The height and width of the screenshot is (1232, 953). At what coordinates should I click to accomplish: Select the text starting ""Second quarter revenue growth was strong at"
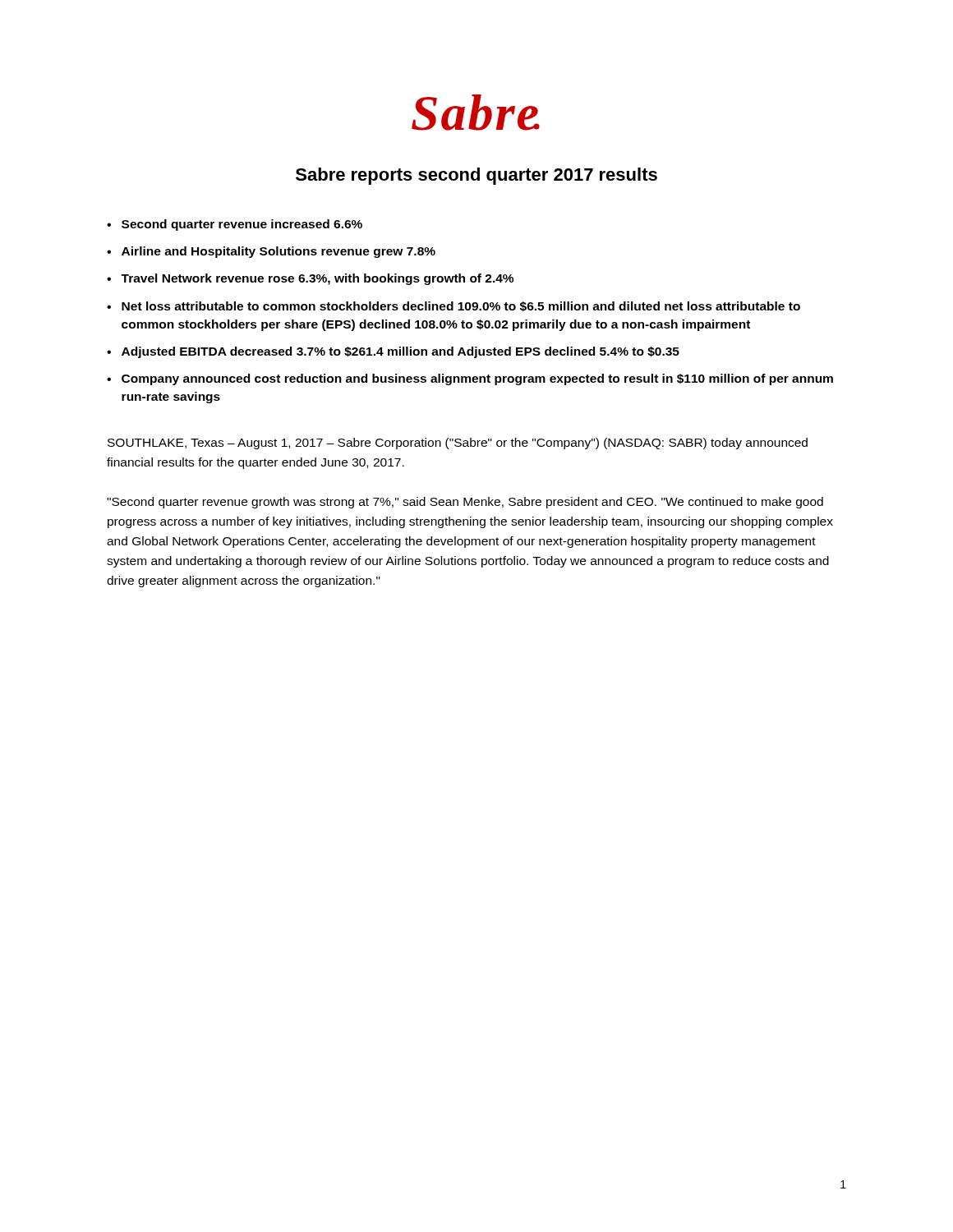click(x=470, y=541)
